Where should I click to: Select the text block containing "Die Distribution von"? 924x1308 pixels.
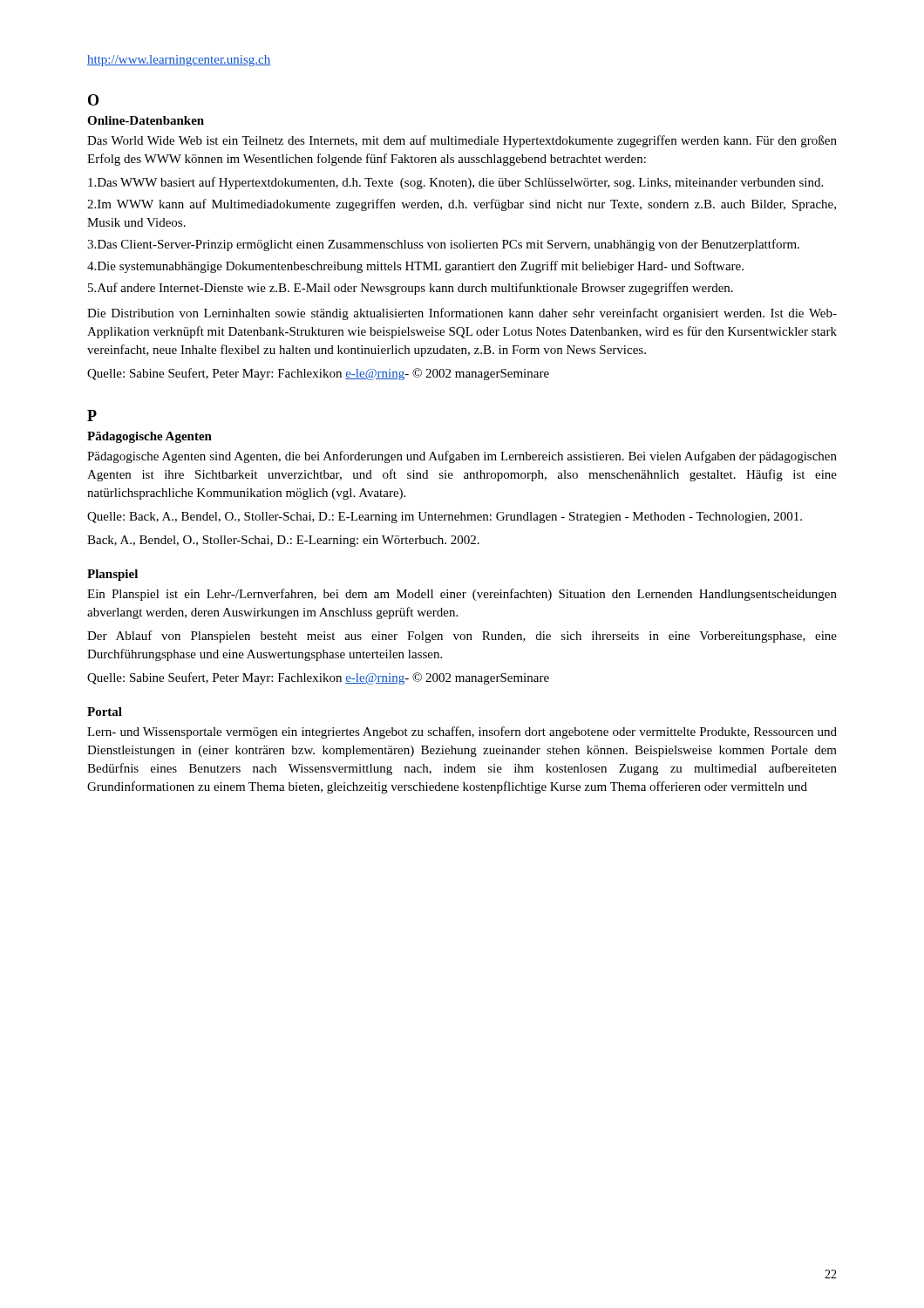click(462, 332)
